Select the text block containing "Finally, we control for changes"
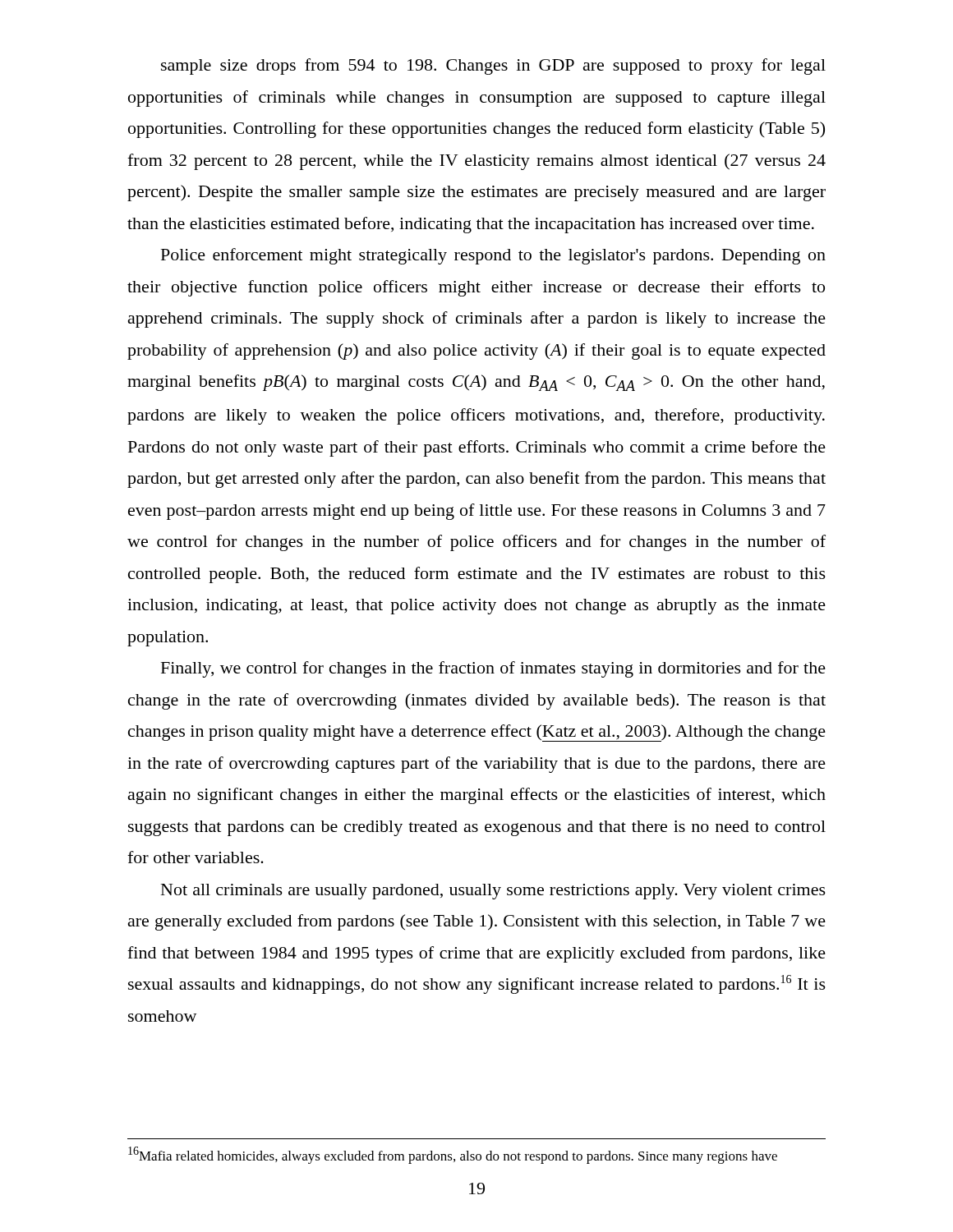Viewport: 953px width, 1232px height. tap(476, 763)
